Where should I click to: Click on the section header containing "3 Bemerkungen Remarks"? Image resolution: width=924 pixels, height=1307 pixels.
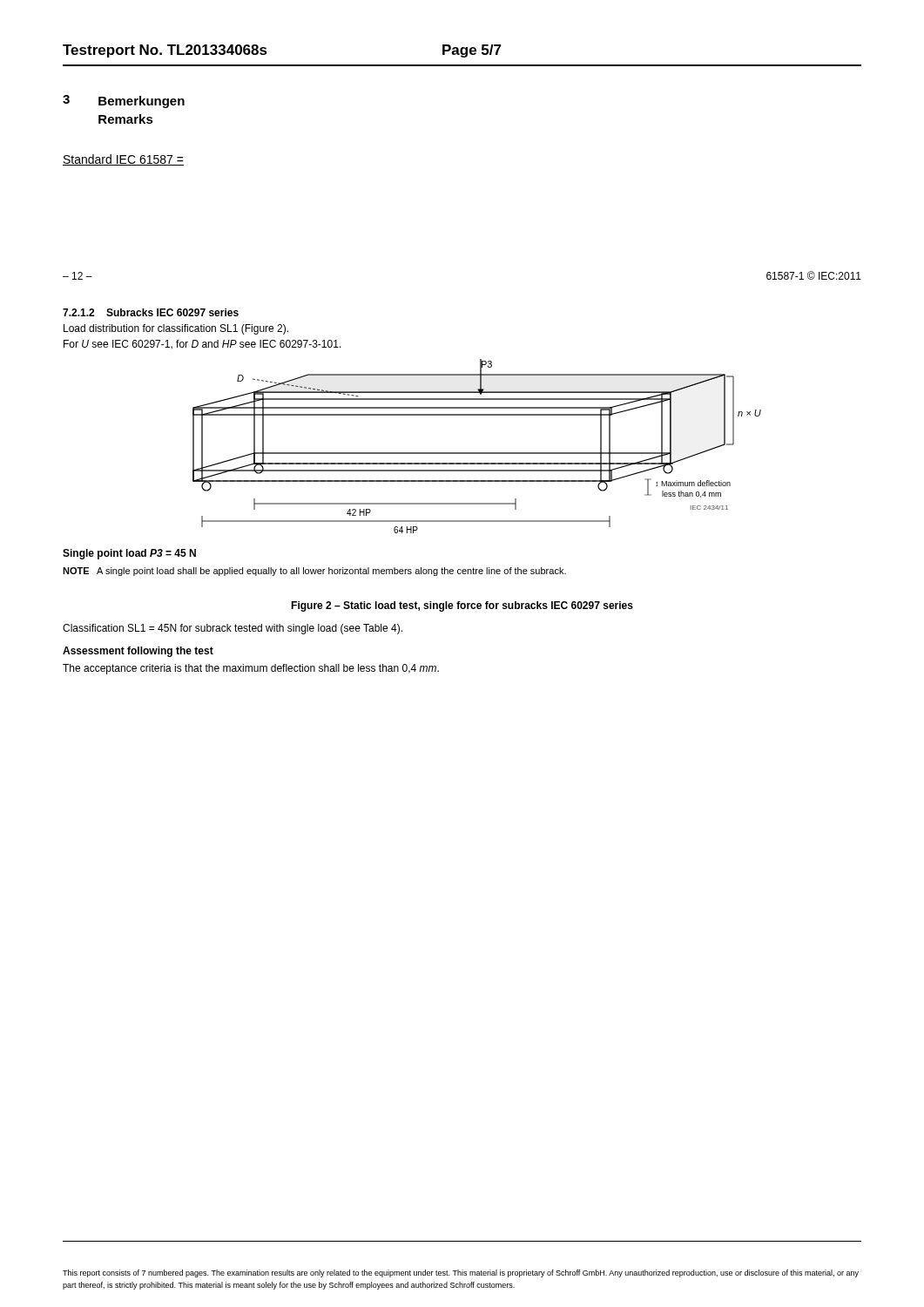click(124, 110)
